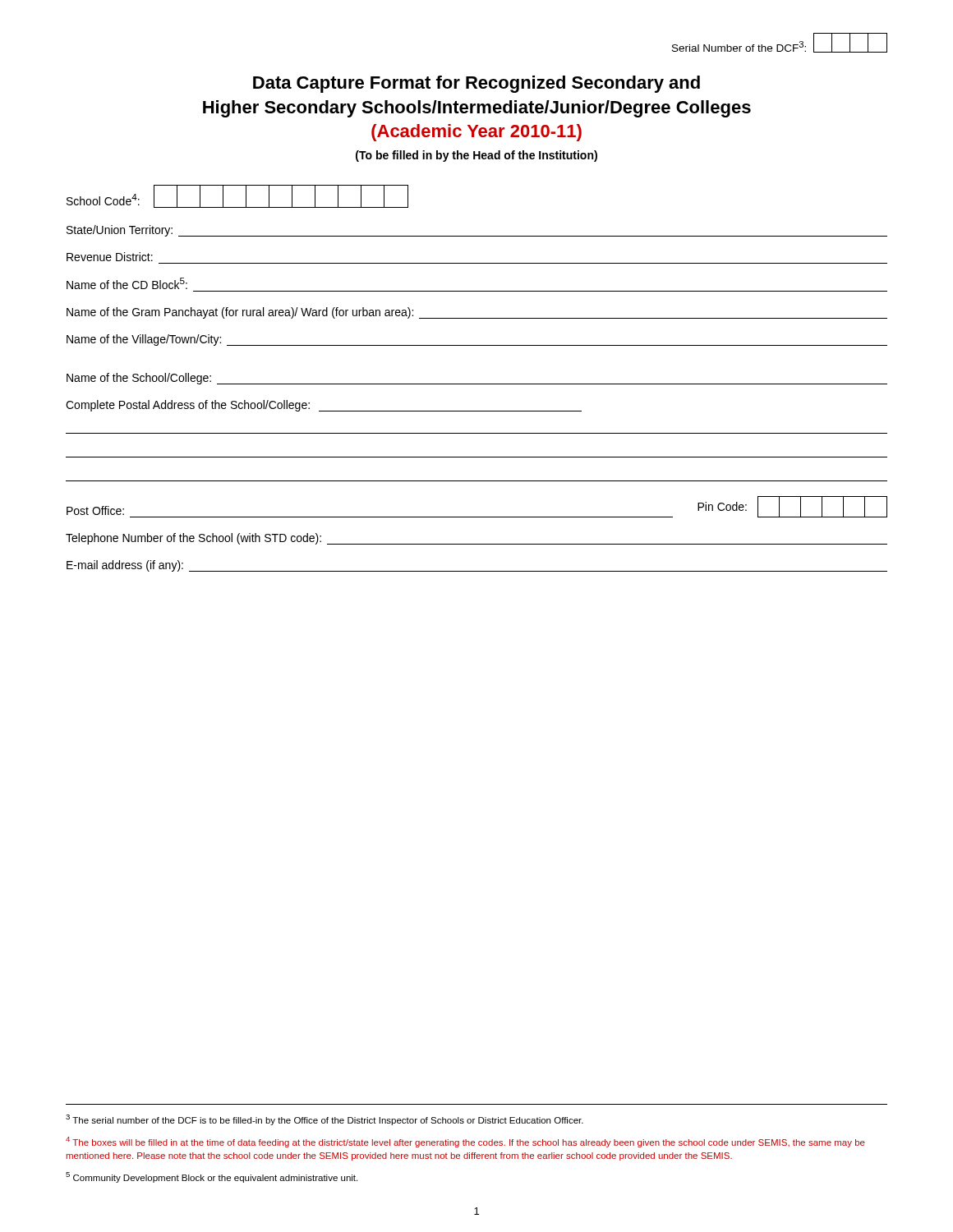Image resolution: width=953 pixels, height=1232 pixels.
Task: Click on the footnote with the text "5 Community Development Block or"
Action: click(212, 1176)
